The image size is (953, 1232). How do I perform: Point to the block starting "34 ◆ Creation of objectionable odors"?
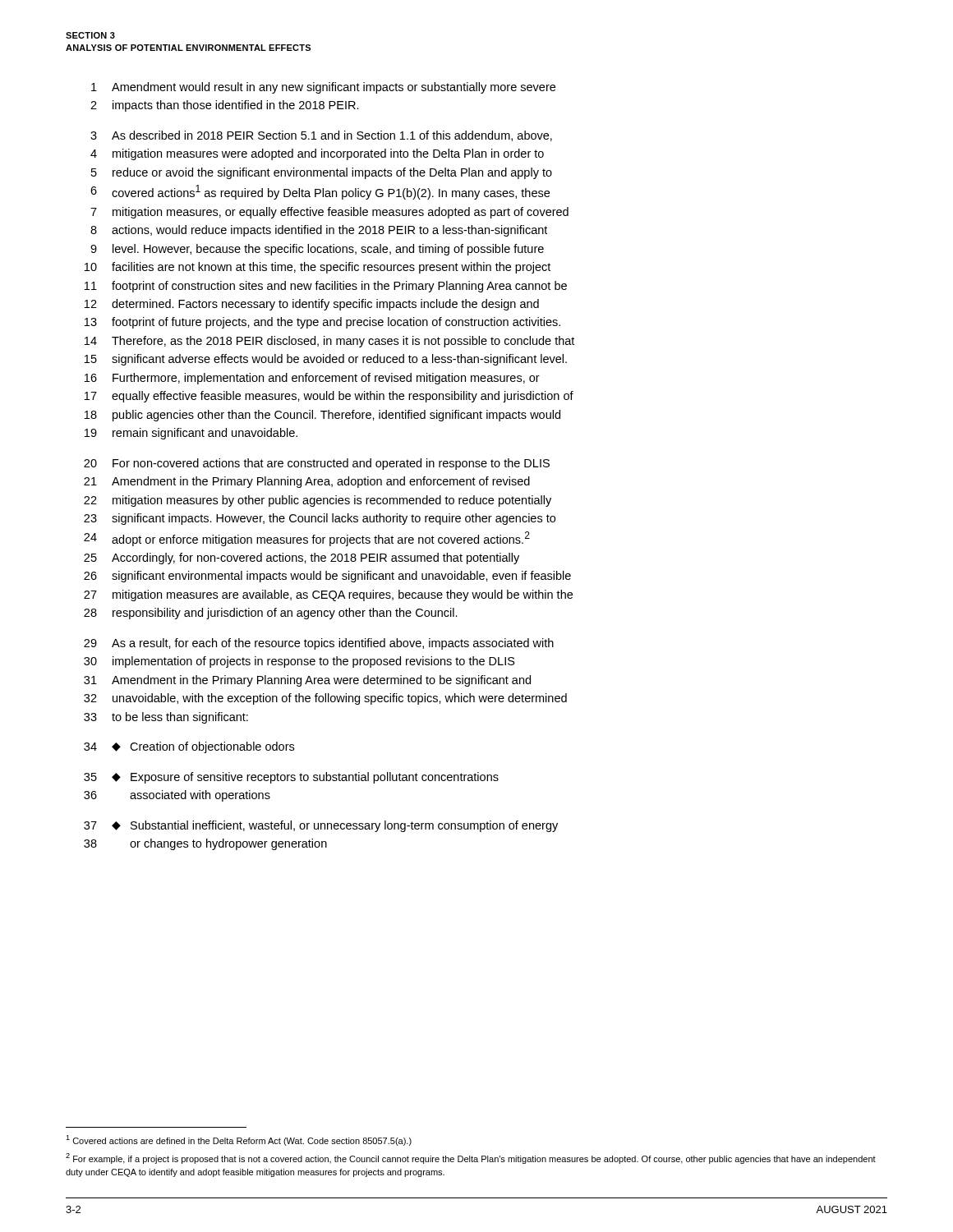click(x=189, y=747)
